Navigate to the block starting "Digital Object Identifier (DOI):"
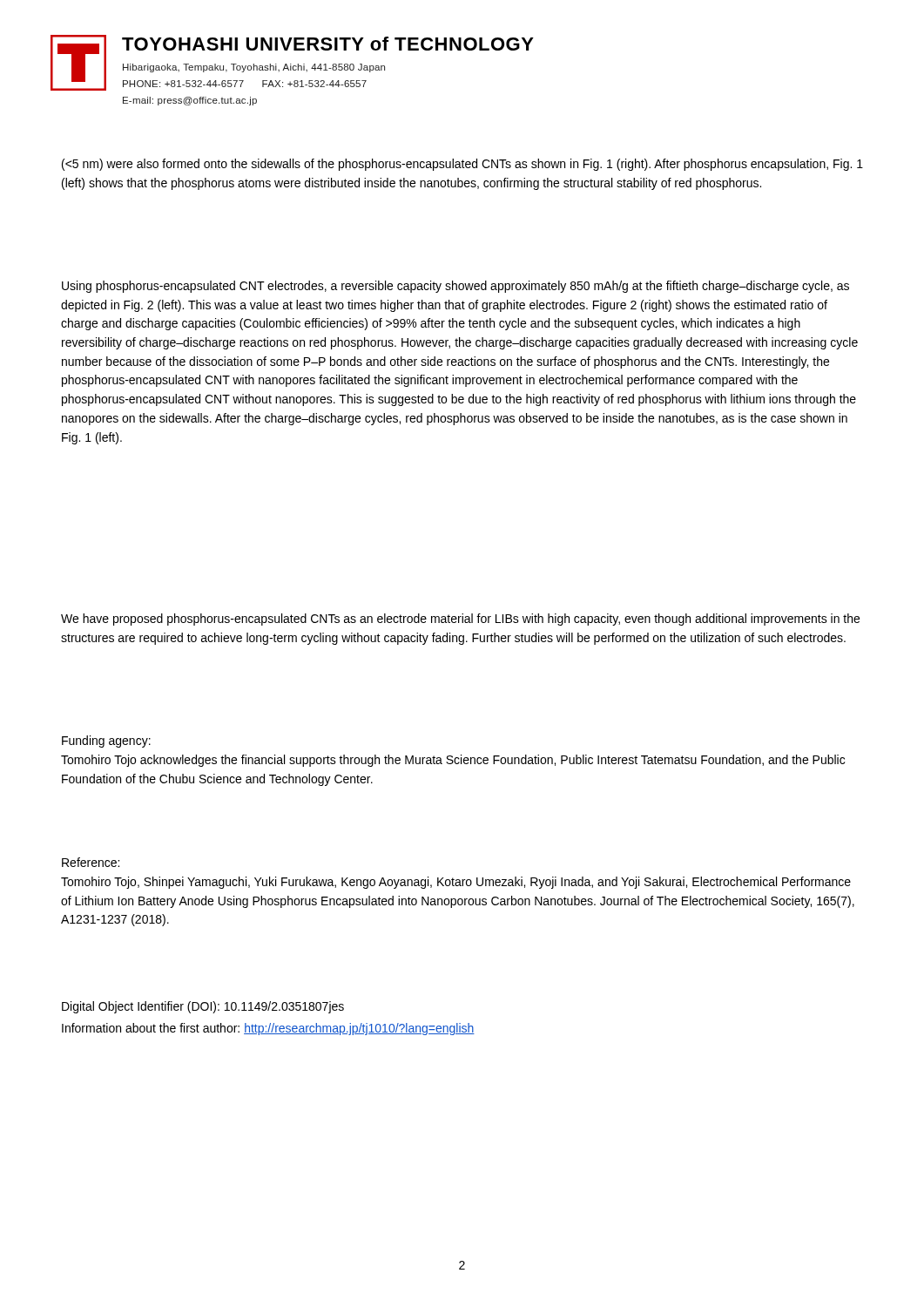924x1307 pixels. coord(203,1006)
